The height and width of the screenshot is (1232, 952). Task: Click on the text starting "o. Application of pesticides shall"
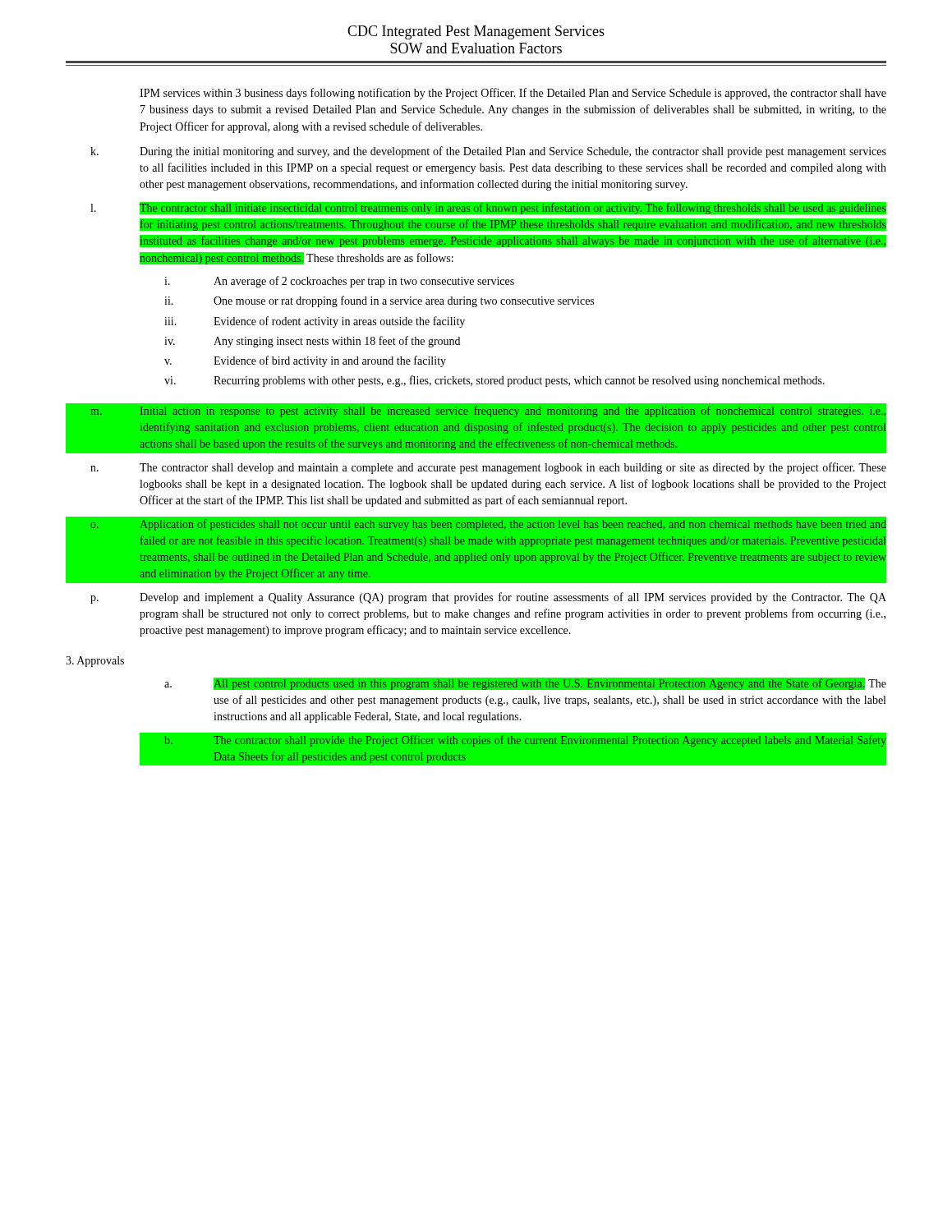pyautogui.click(x=476, y=550)
